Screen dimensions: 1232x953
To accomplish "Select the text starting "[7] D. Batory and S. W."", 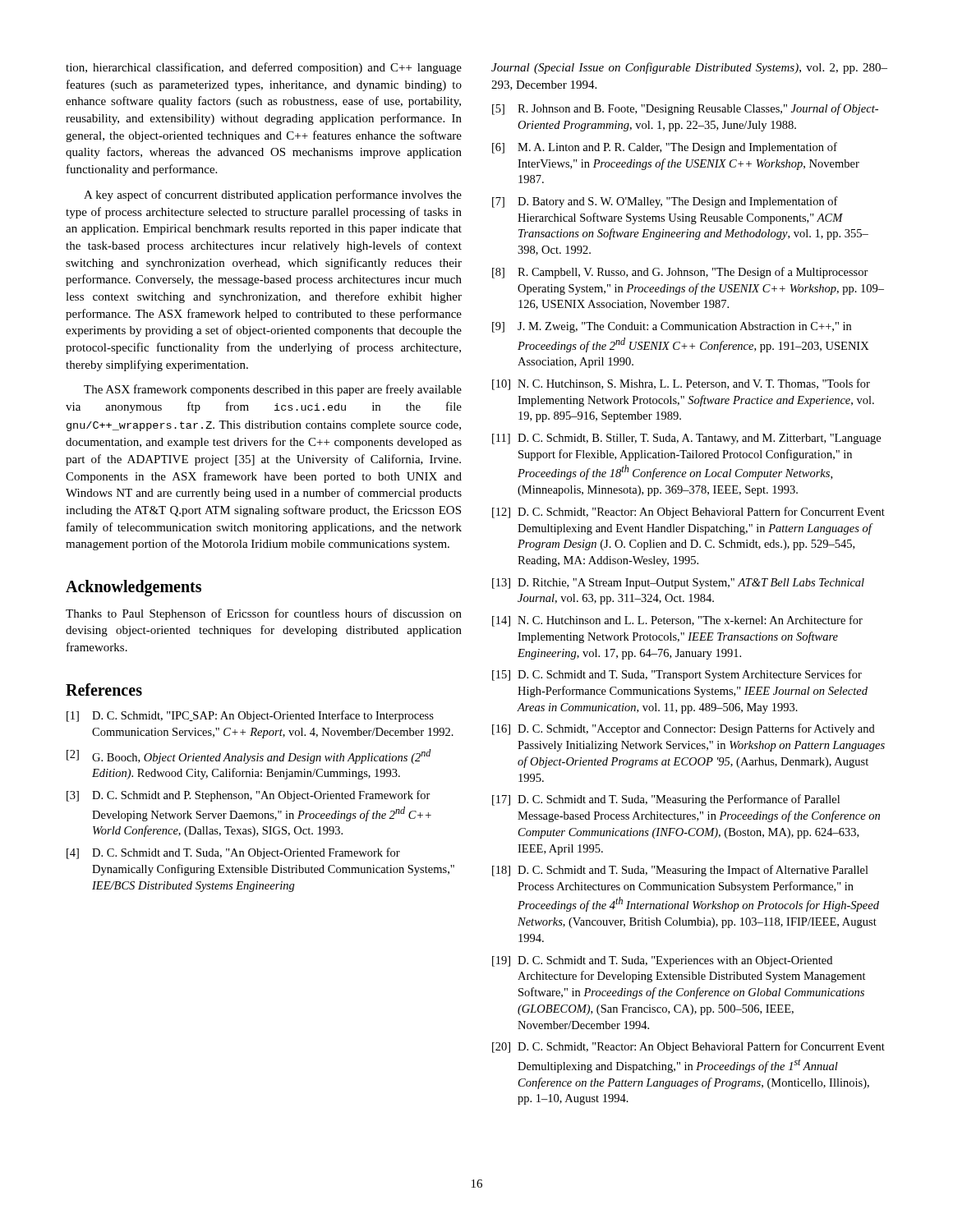I will click(689, 226).
